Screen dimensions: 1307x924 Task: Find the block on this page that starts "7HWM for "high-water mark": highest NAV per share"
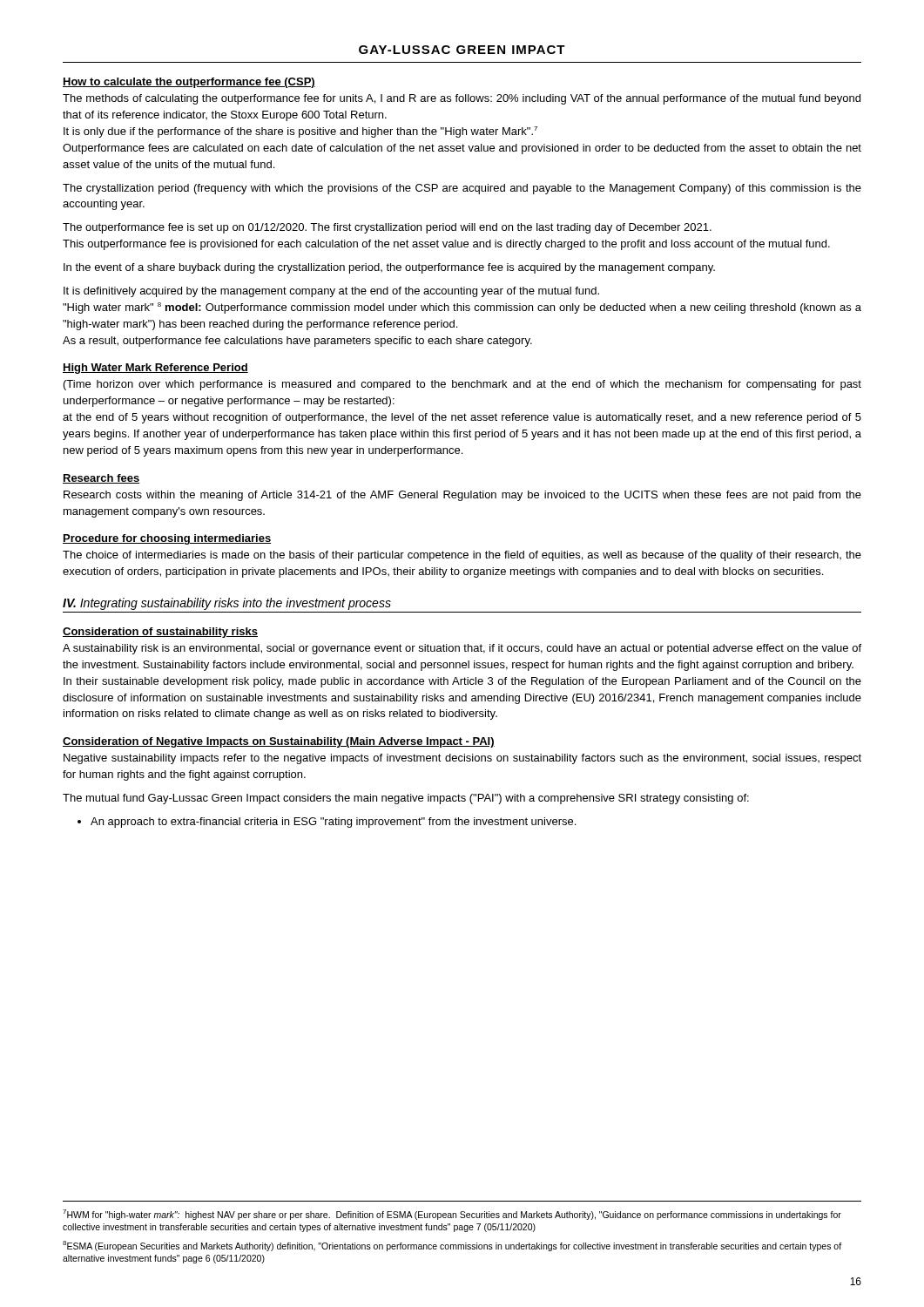tap(462, 1236)
